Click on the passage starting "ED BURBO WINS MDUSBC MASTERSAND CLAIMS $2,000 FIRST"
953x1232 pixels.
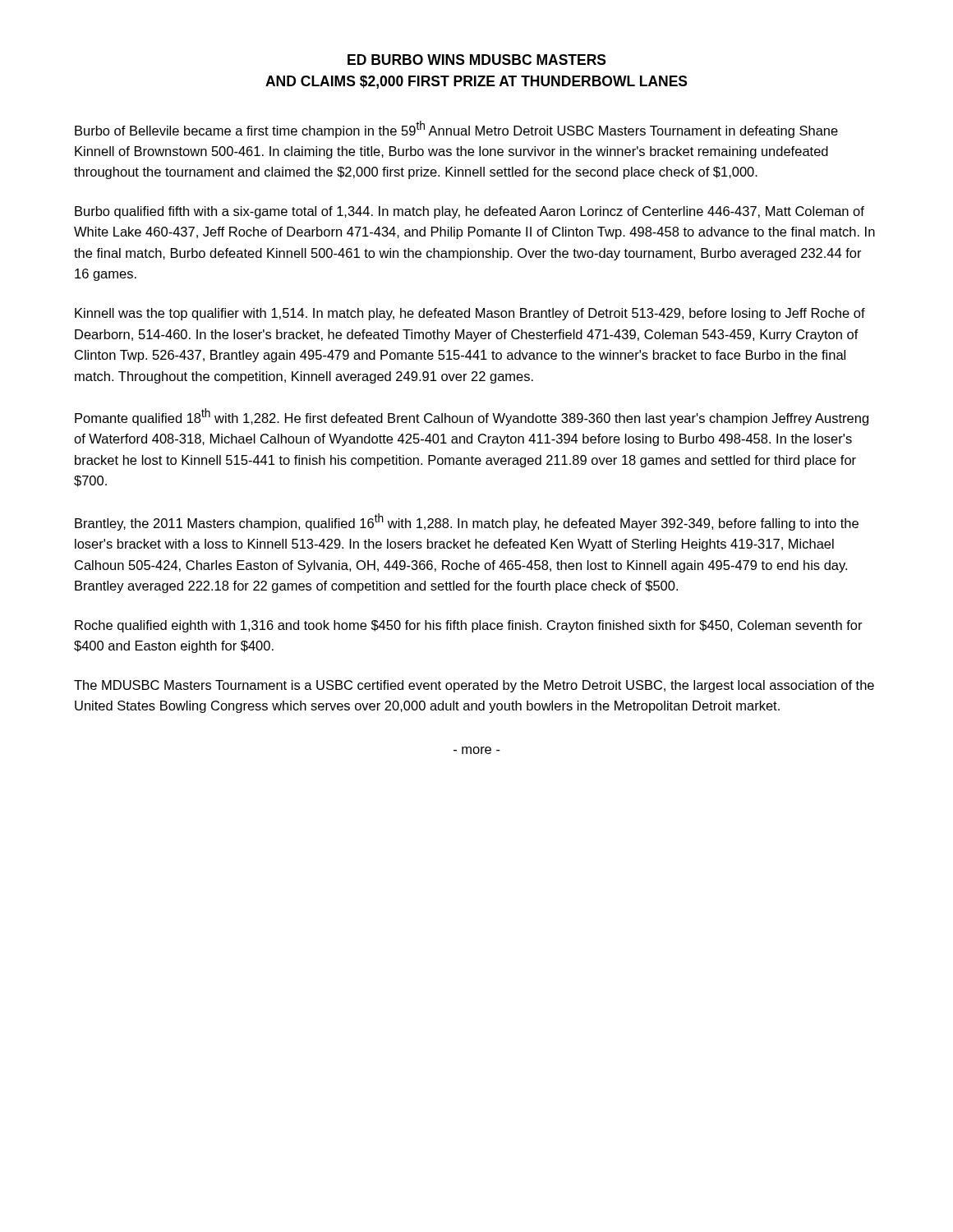point(476,71)
